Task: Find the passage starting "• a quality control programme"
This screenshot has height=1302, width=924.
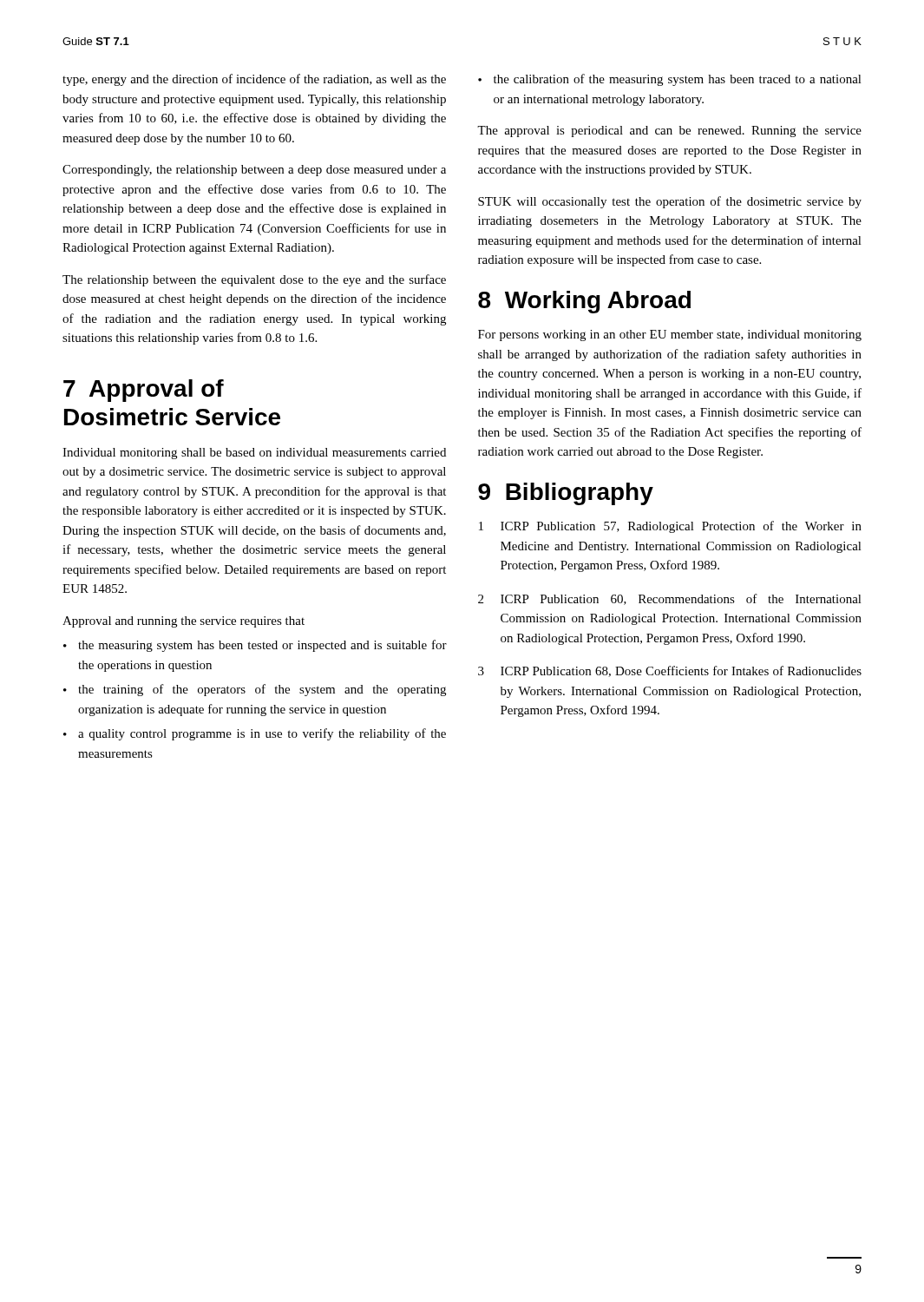Action: pyautogui.click(x=254, y=744)
